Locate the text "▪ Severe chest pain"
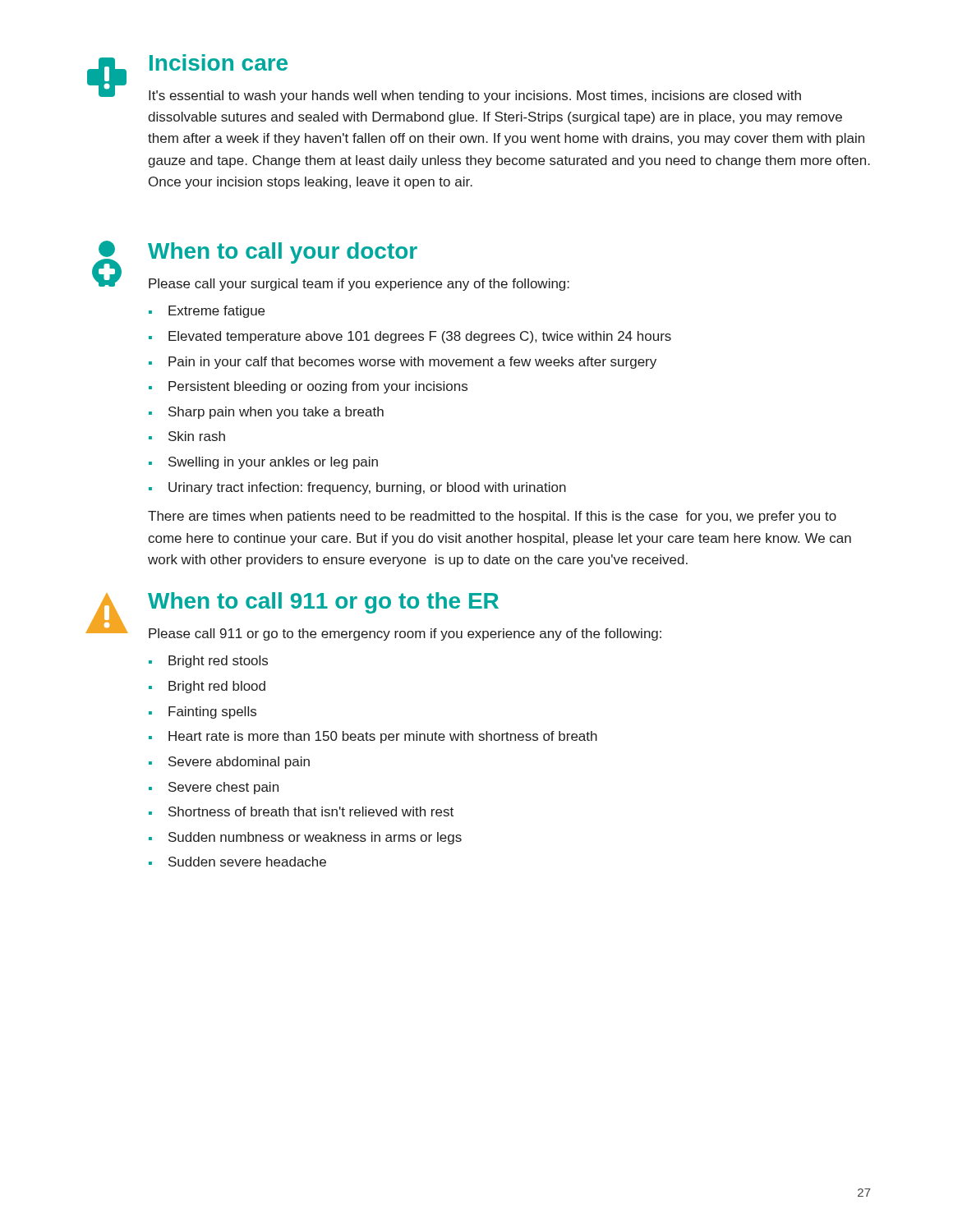Screen dimensions: 1232x953 [214, 788]
